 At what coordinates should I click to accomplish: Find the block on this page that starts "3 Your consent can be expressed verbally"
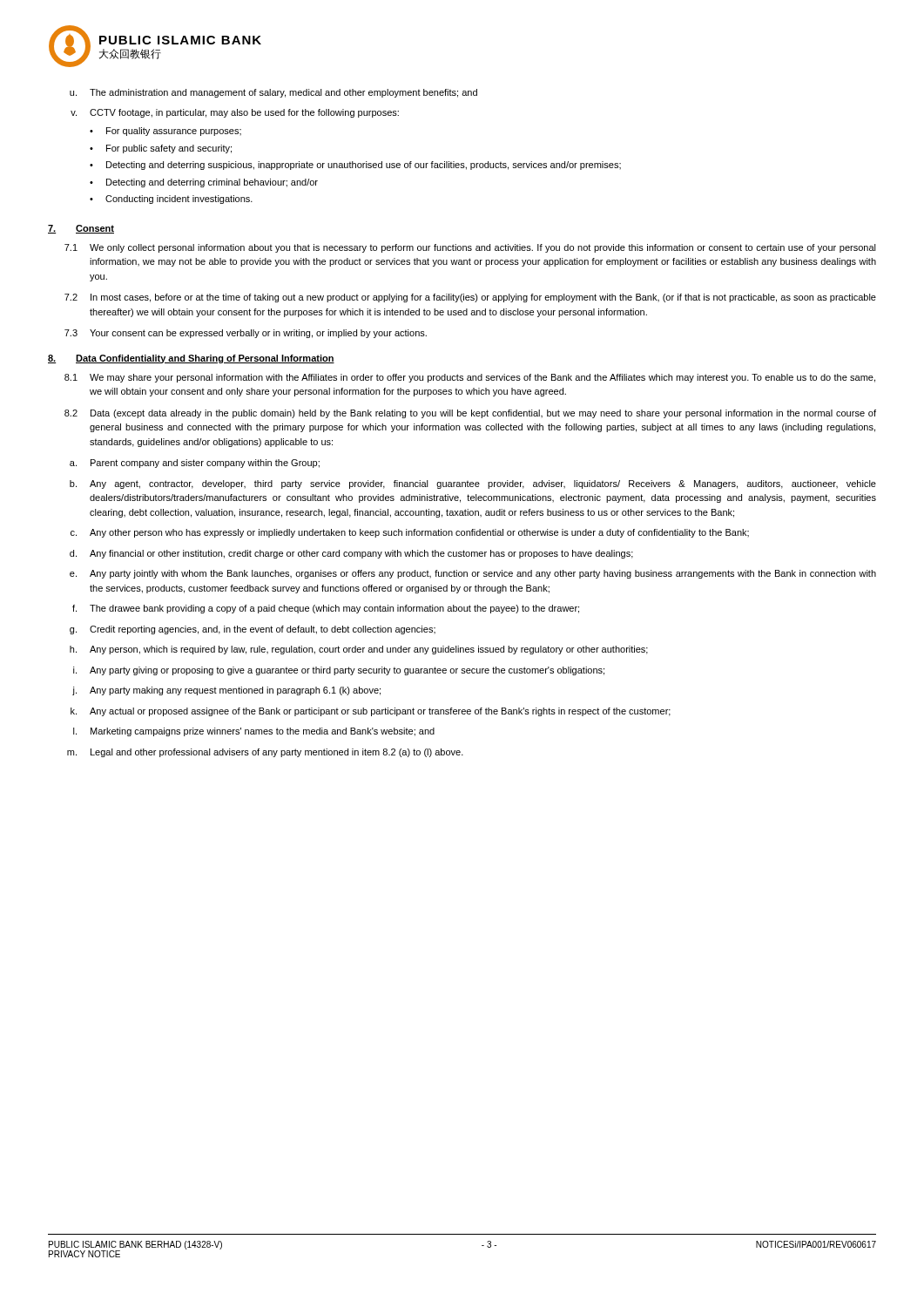click(246, 334)
